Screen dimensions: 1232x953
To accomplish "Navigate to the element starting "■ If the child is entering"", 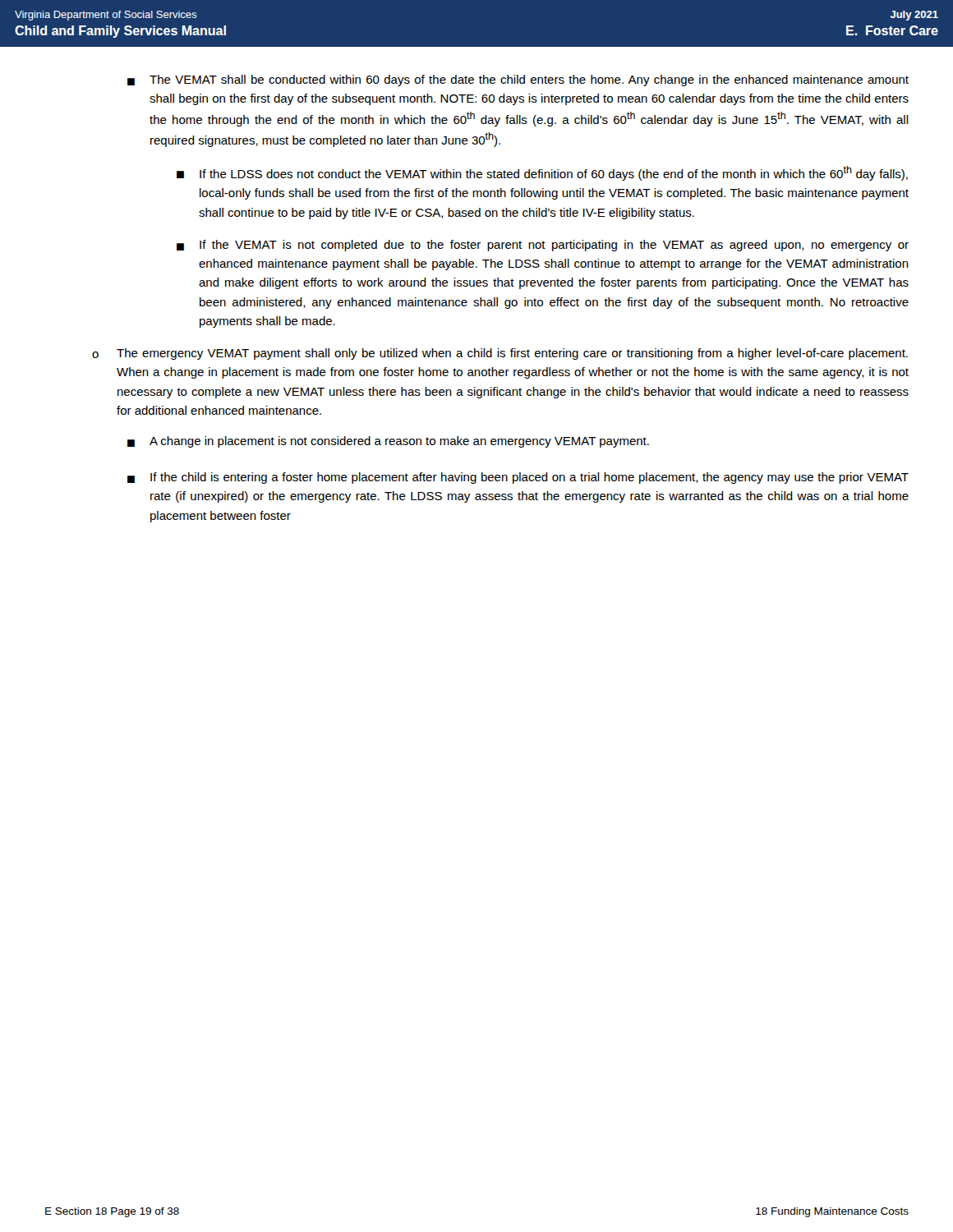I will (x=518, y=496).
